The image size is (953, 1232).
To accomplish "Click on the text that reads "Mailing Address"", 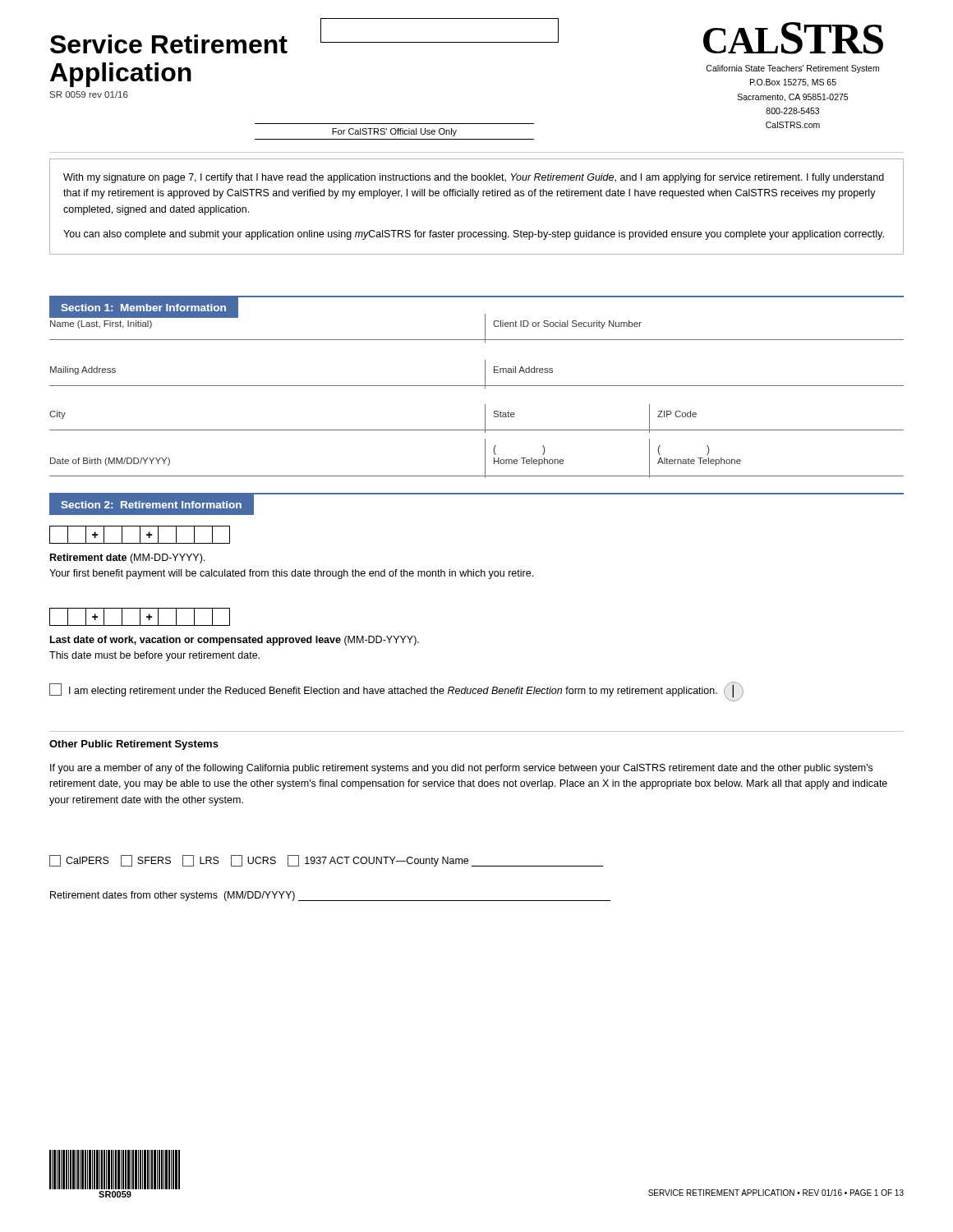I will tap(83, 370).
